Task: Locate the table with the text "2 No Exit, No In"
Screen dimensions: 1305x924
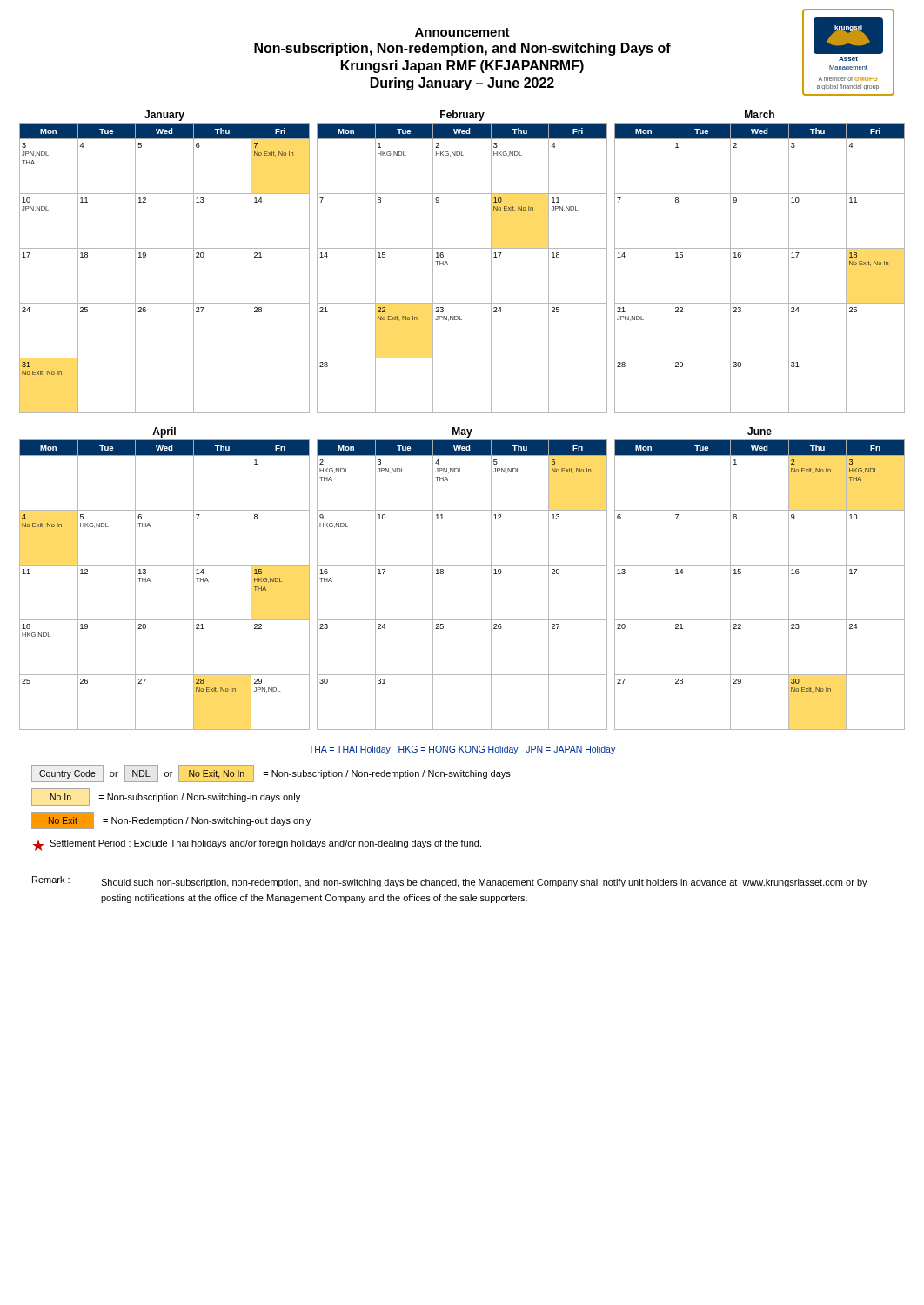Action: pyautogui.click(x=760, y=578)
